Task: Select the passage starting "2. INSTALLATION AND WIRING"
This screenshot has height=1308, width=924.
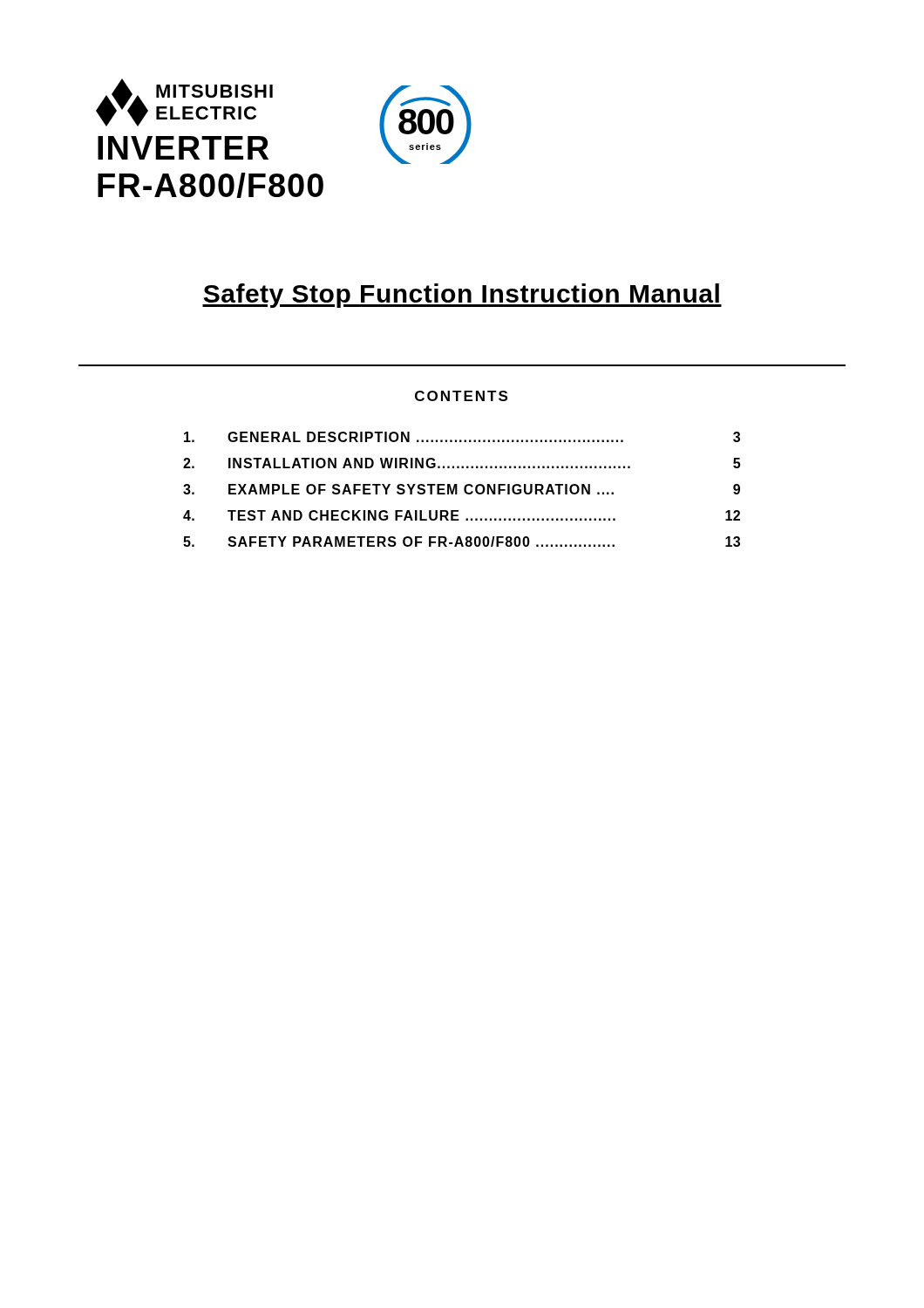Action: [462, 464]
